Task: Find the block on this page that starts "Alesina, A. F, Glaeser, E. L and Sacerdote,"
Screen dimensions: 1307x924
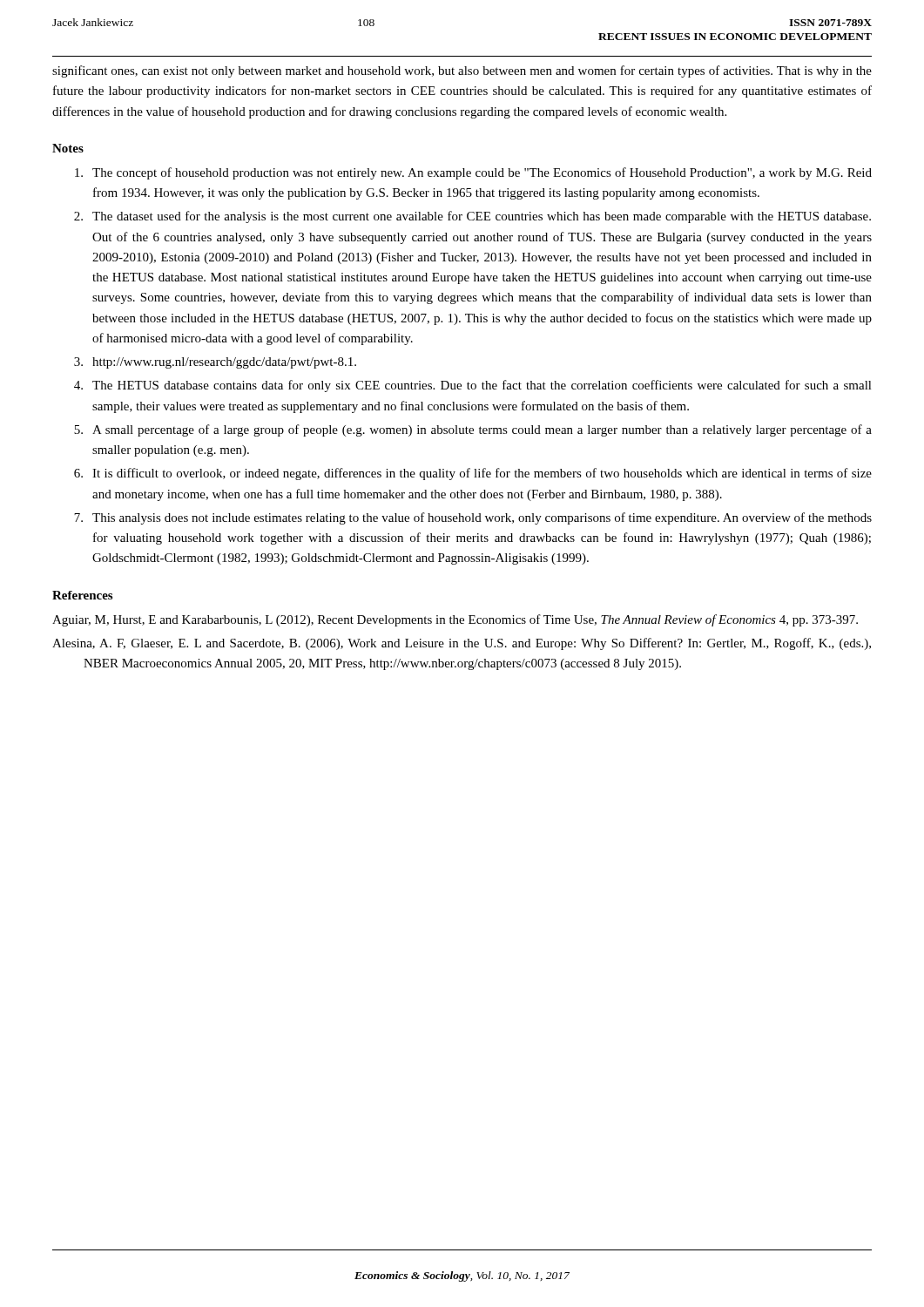Action: point(462,653)
